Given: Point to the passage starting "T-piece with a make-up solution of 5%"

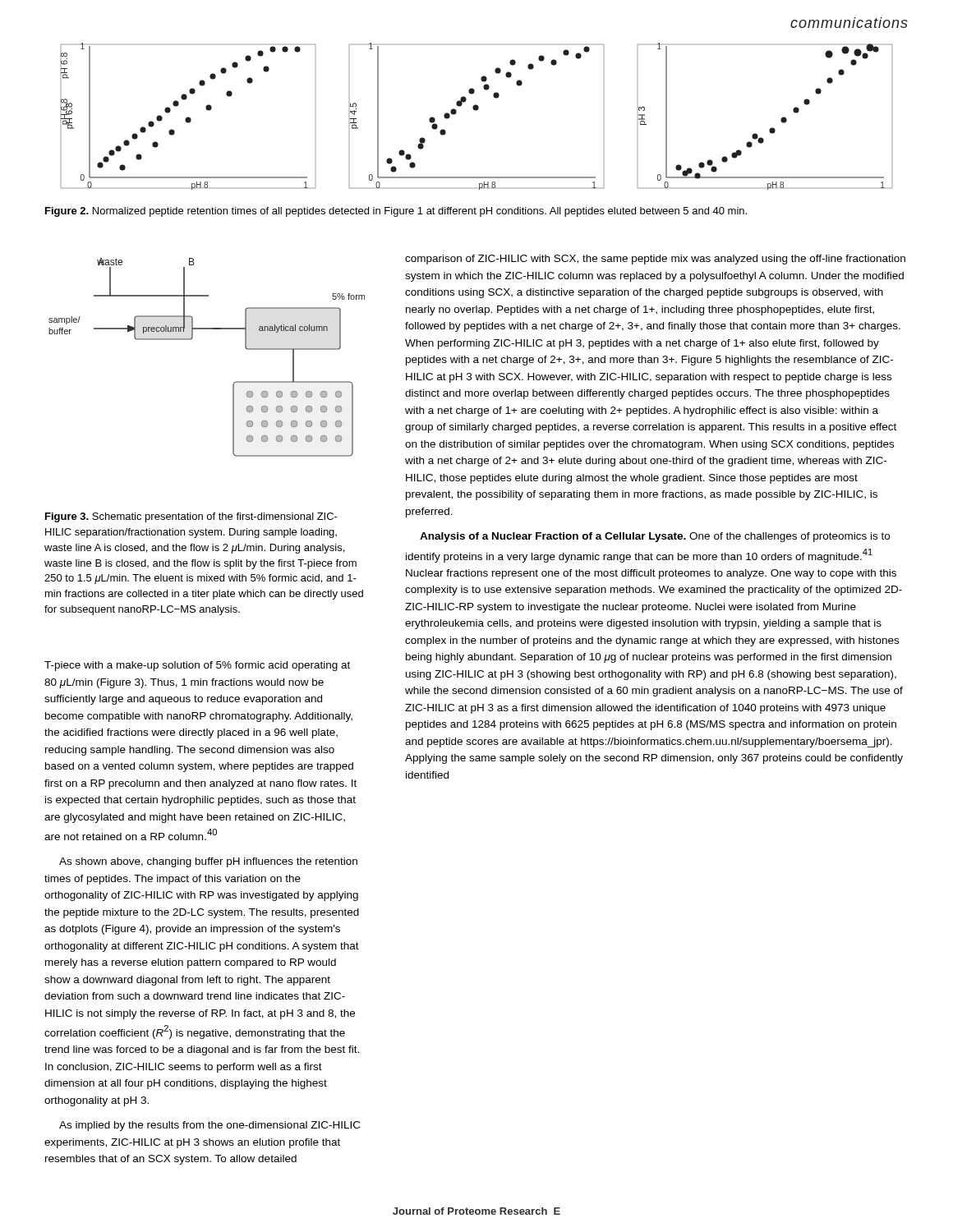Looking at the screenshot, I should 205,912.
